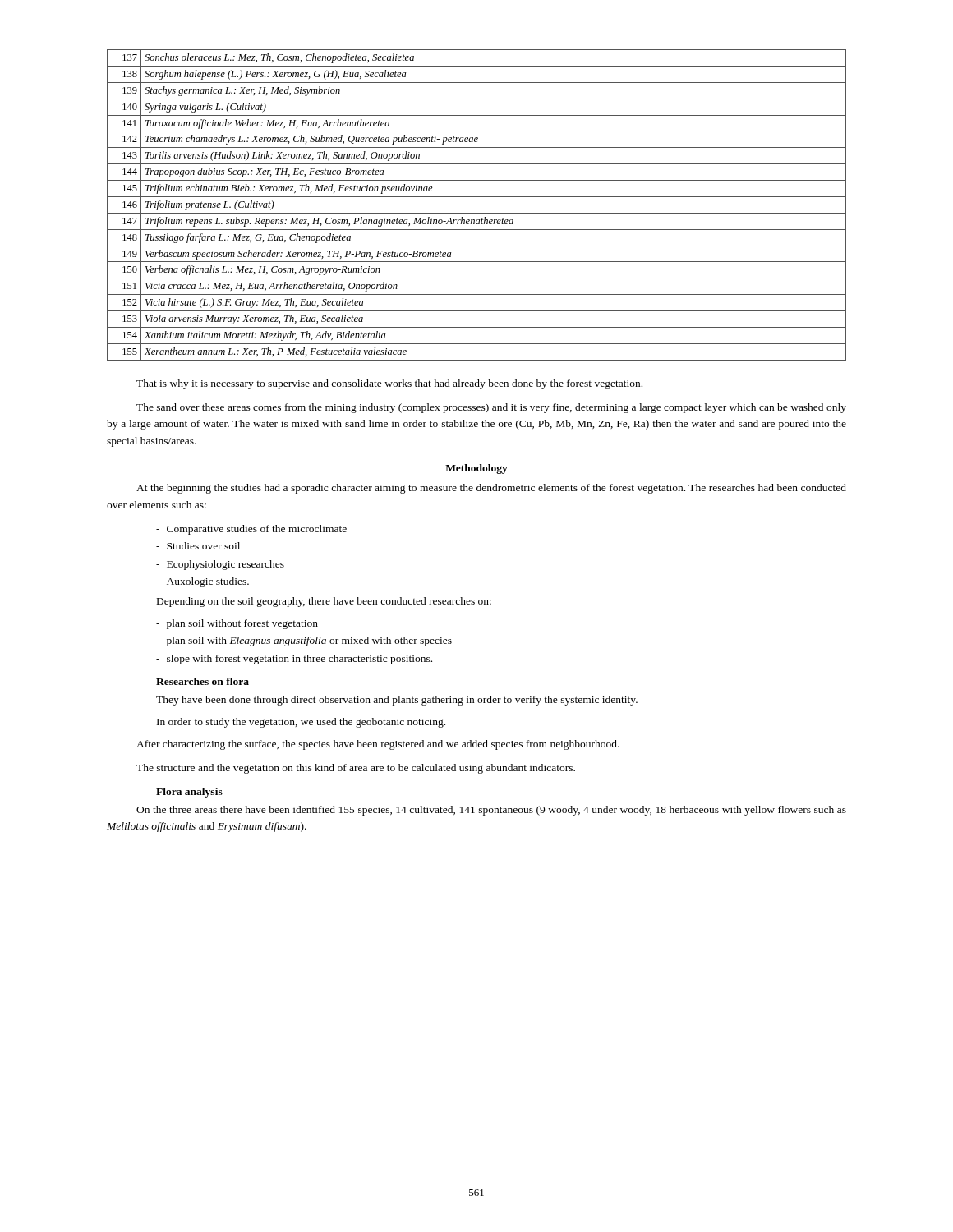Find the element starting "-plan soil with Eleagnus angustifolia or mixed with"
953x1232 pixels.
pos(304,641)
